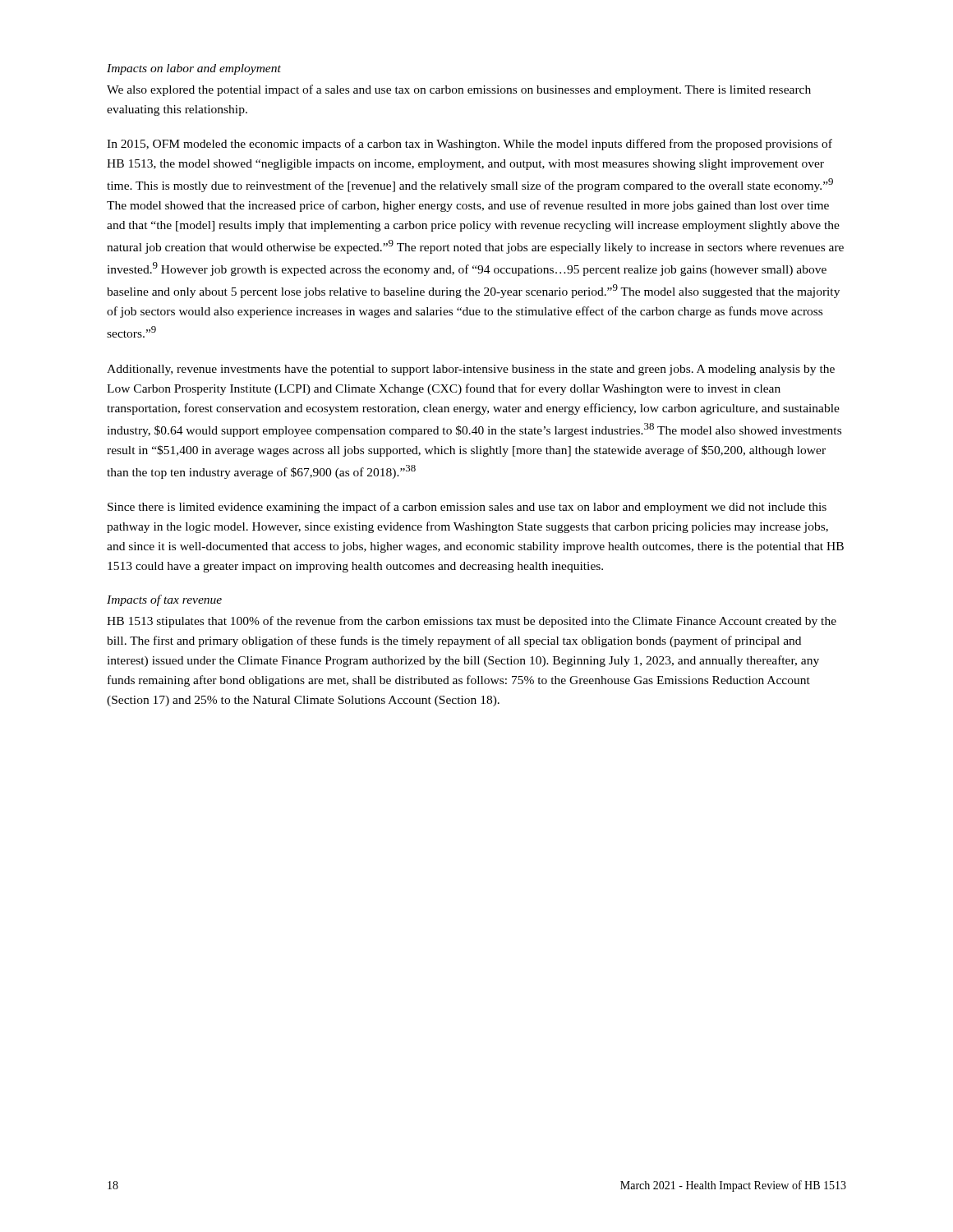The width and height of the screenshot is (953, 1232).
Task: Click where it says "Impacts of tax revenue"
Action: [x=164, y=599]
